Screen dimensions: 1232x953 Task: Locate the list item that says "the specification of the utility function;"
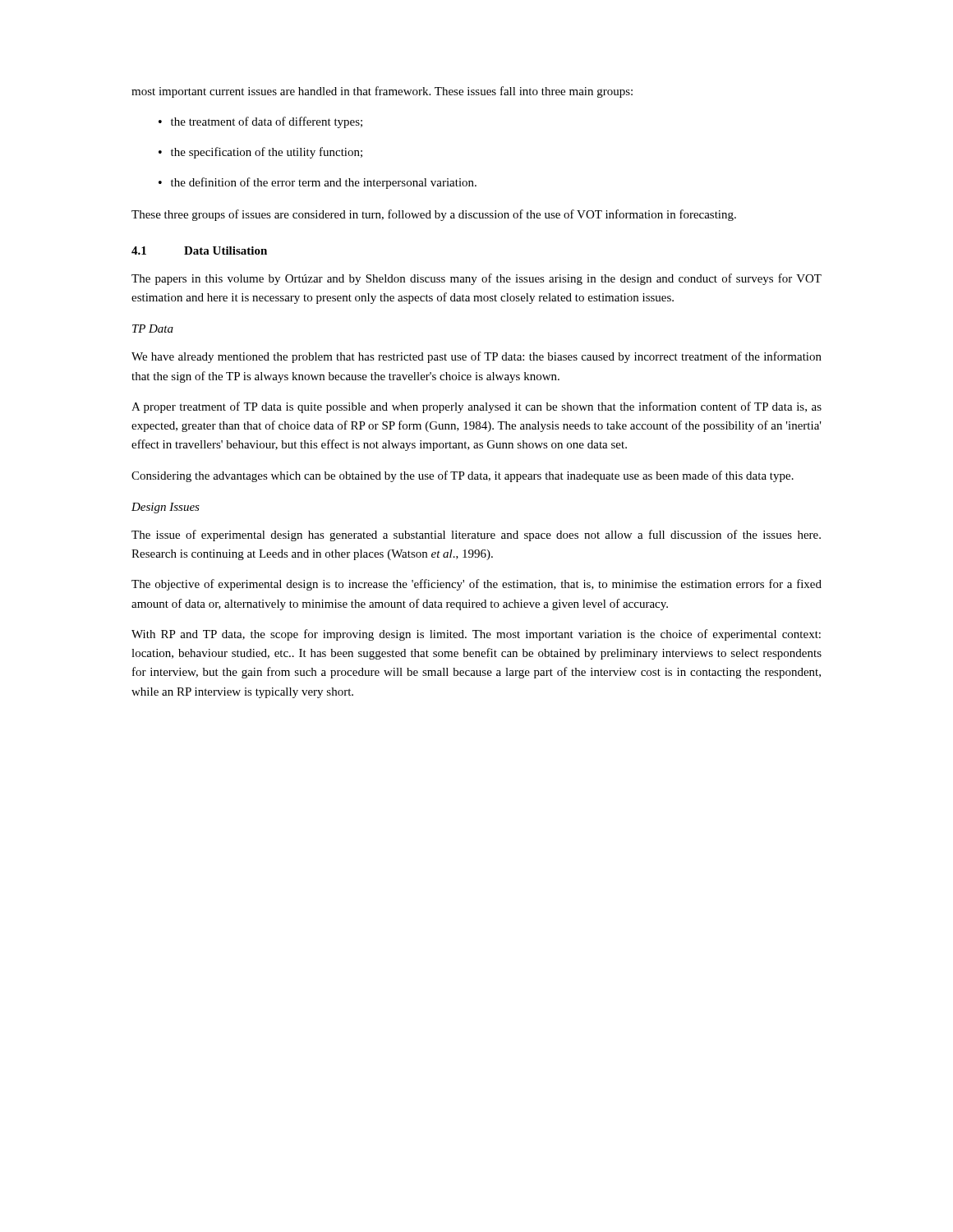click(267, 152)
